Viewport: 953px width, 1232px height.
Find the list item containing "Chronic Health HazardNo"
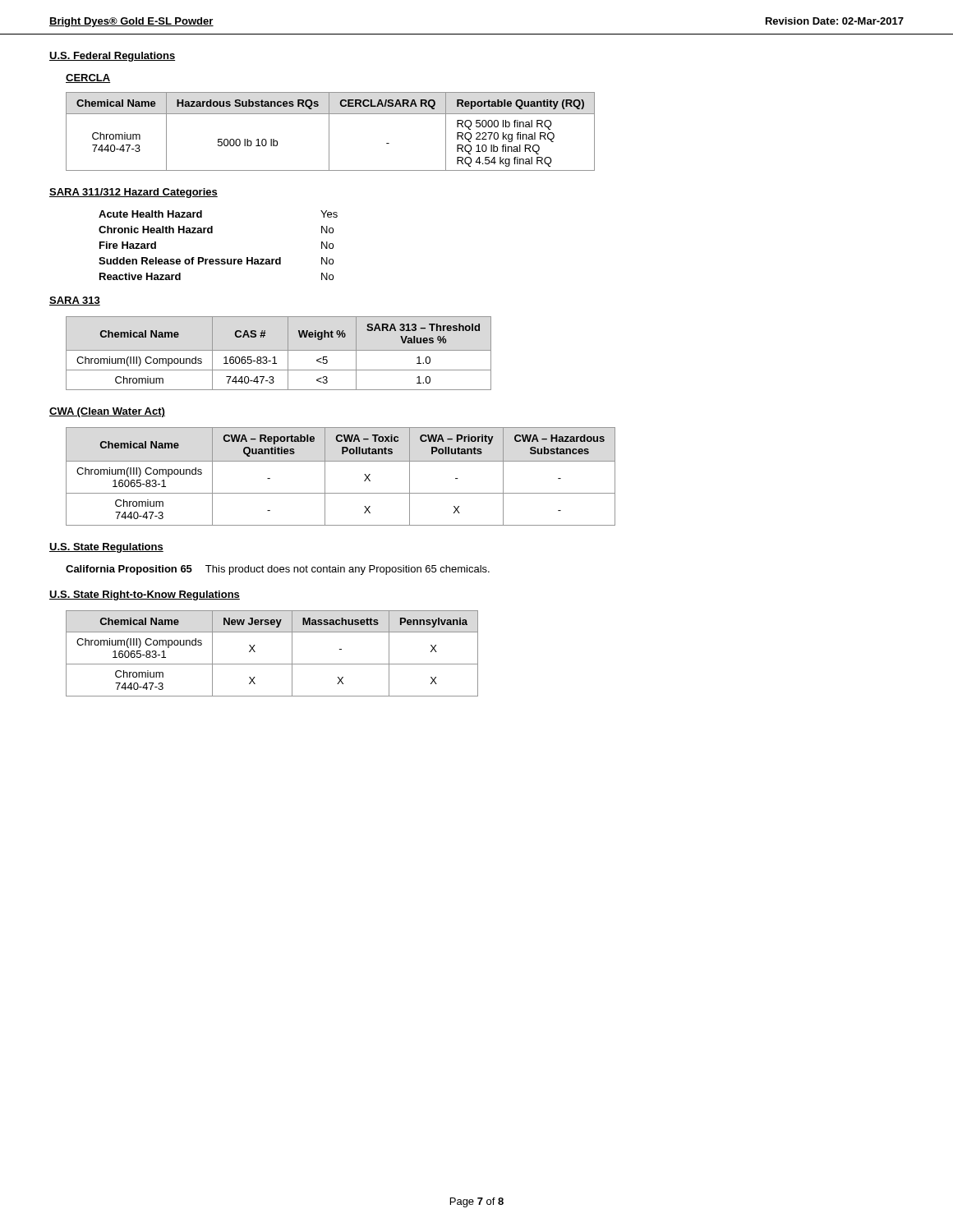point(216,230)
